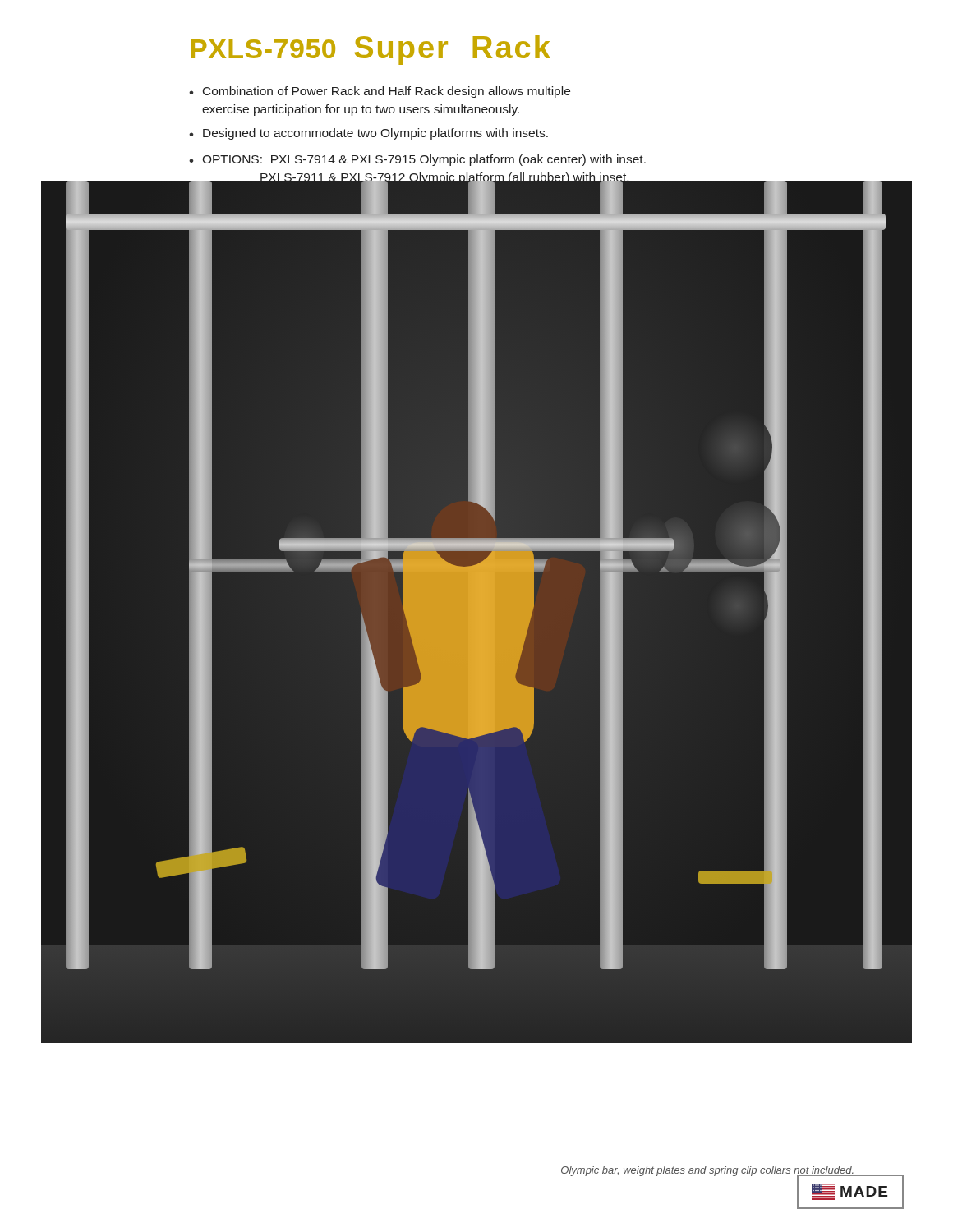Point to the region starting "• Designed to accommodate two Olympic platforms with"
This screenshot has width=953, height=1232.
[x=546, y=134]
